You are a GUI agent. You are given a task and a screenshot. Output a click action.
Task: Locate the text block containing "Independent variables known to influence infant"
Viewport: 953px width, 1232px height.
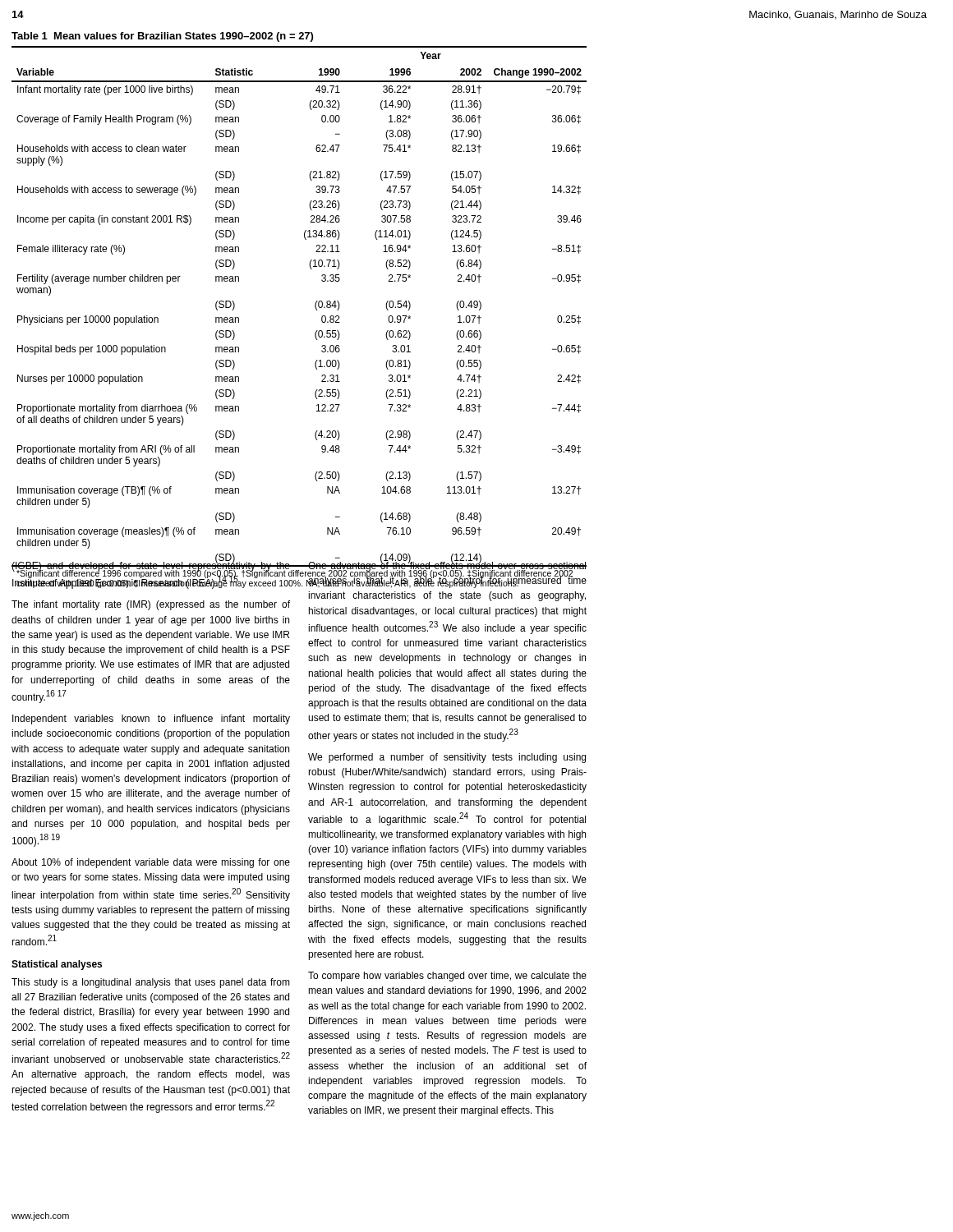151,780
